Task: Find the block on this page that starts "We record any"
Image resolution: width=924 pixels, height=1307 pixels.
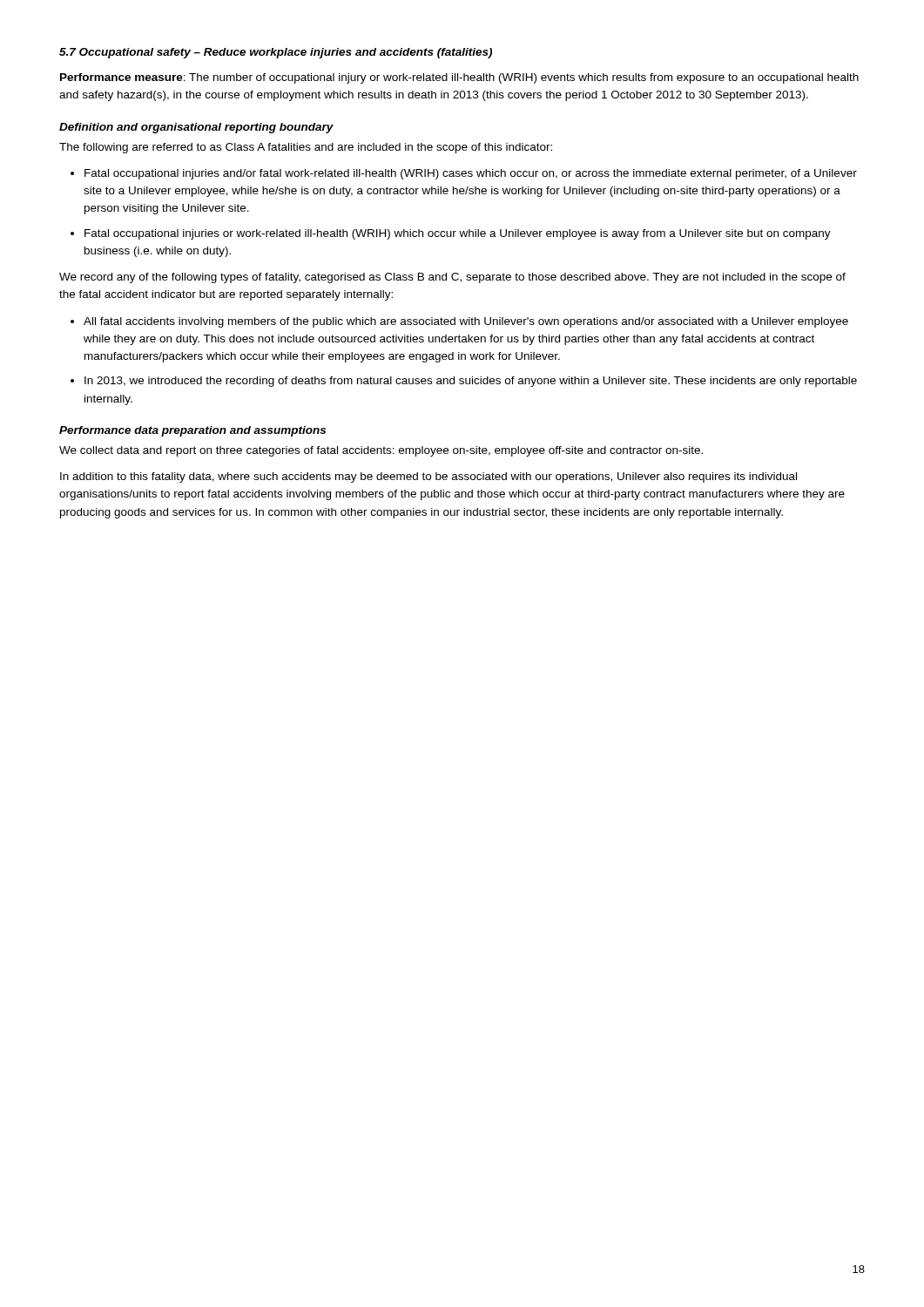Action: pyautogui.click(x=452, y=286)
